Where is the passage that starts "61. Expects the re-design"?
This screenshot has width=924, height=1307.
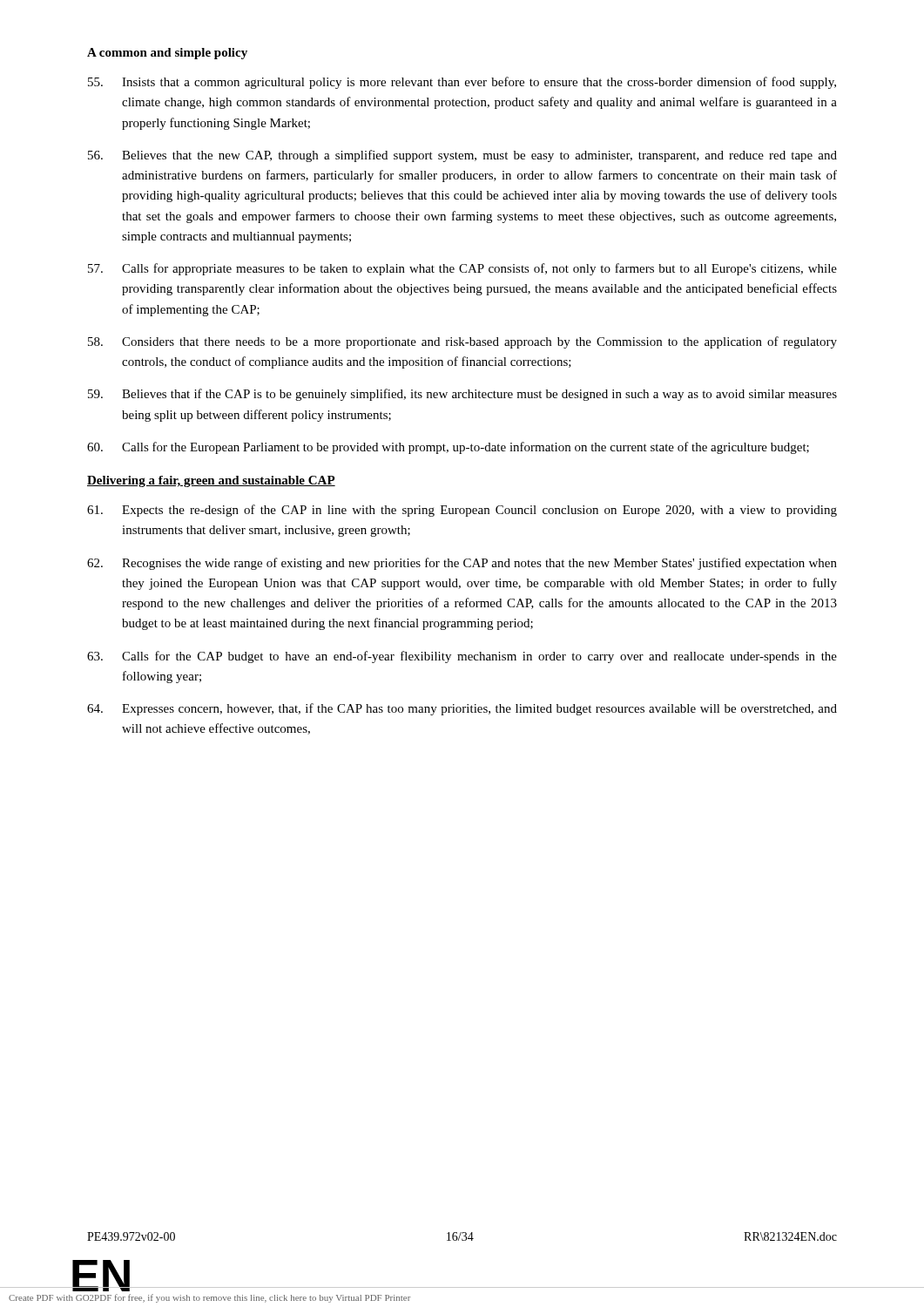point(462,520)
